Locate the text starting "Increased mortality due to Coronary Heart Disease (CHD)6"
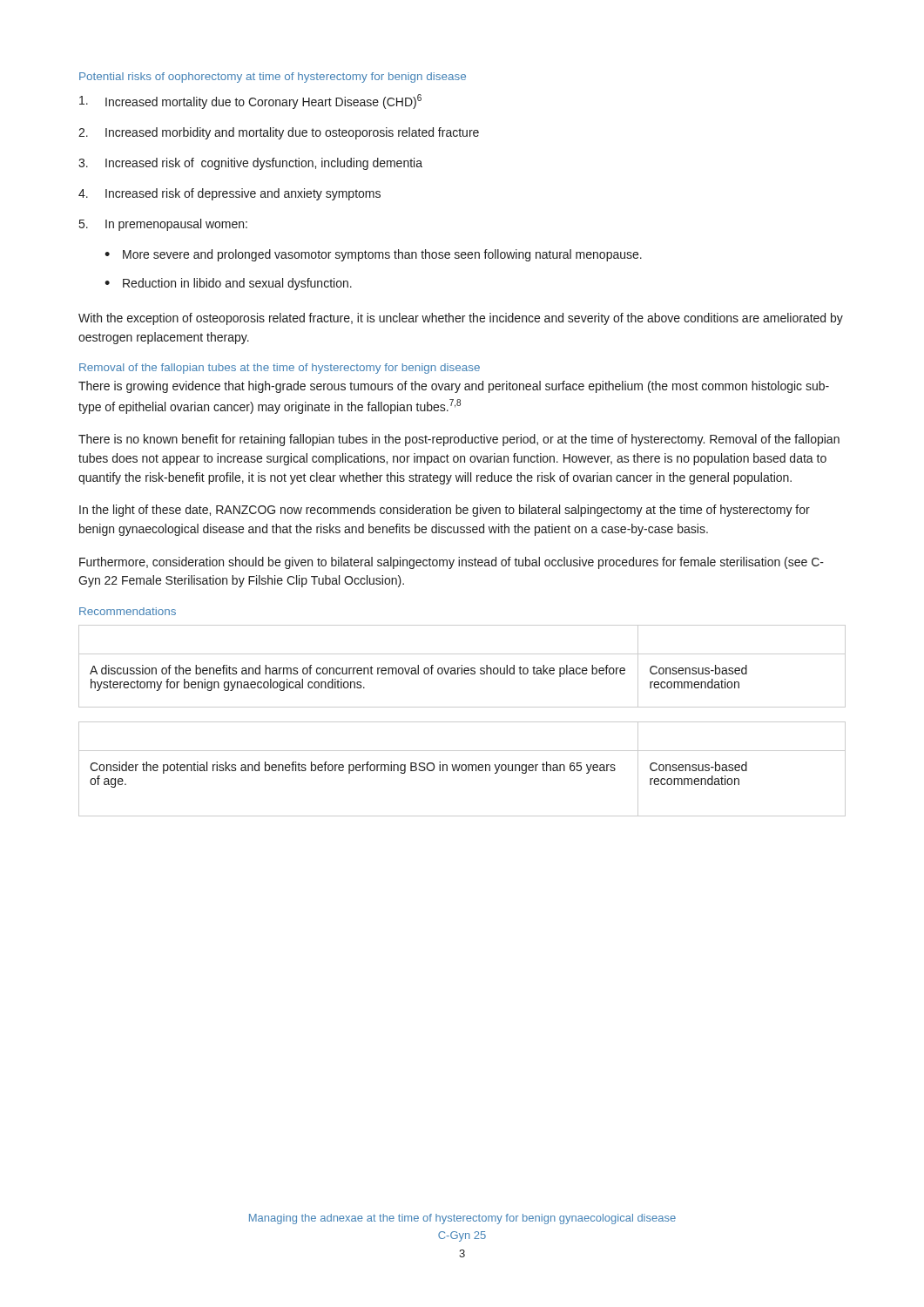Image resolution: width=924 pixels, height=1307 pixels. tap(250, 101)
